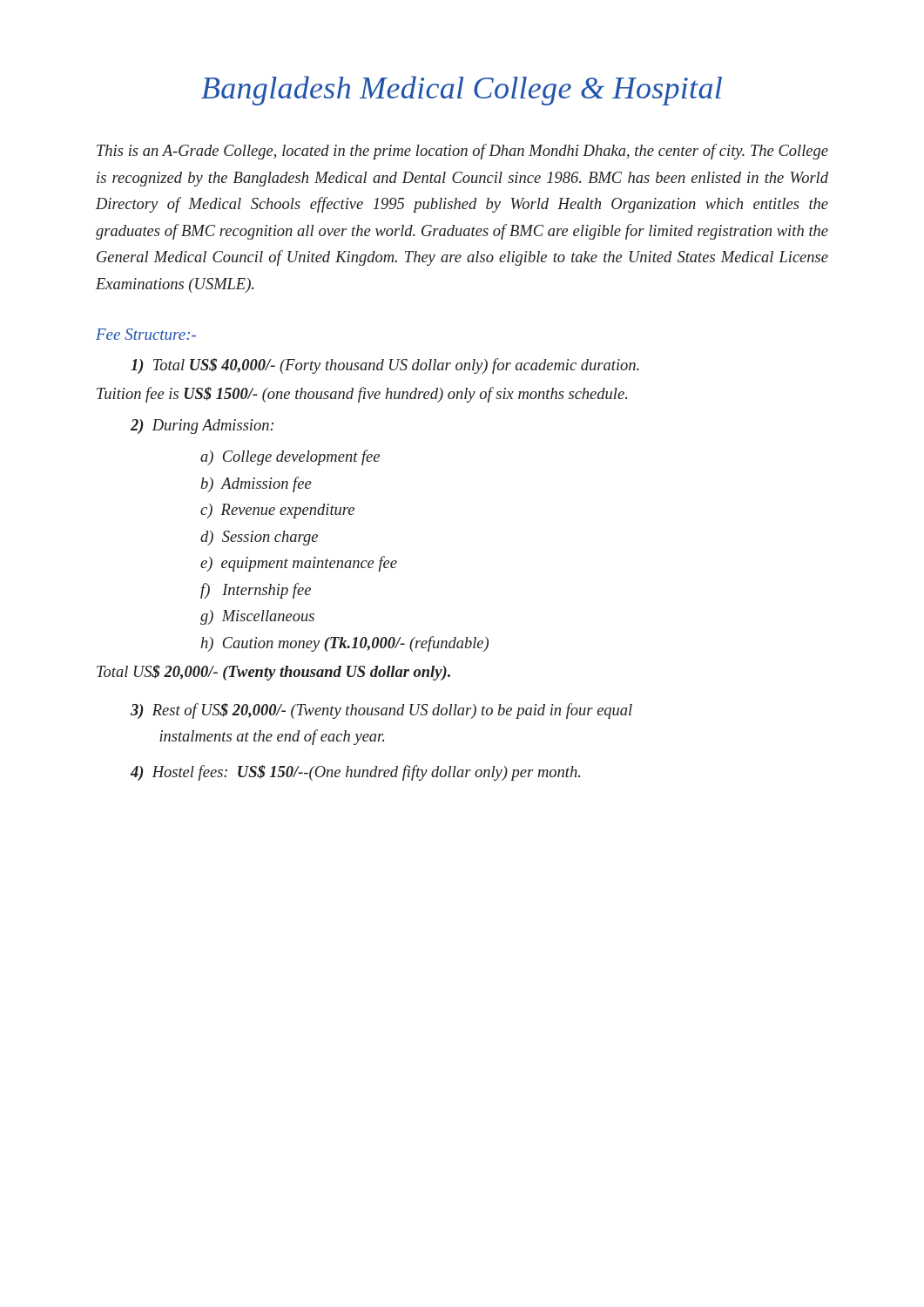Click where it says "g) Miscellaneous"

pyautogui.click(x=258, y=616)
